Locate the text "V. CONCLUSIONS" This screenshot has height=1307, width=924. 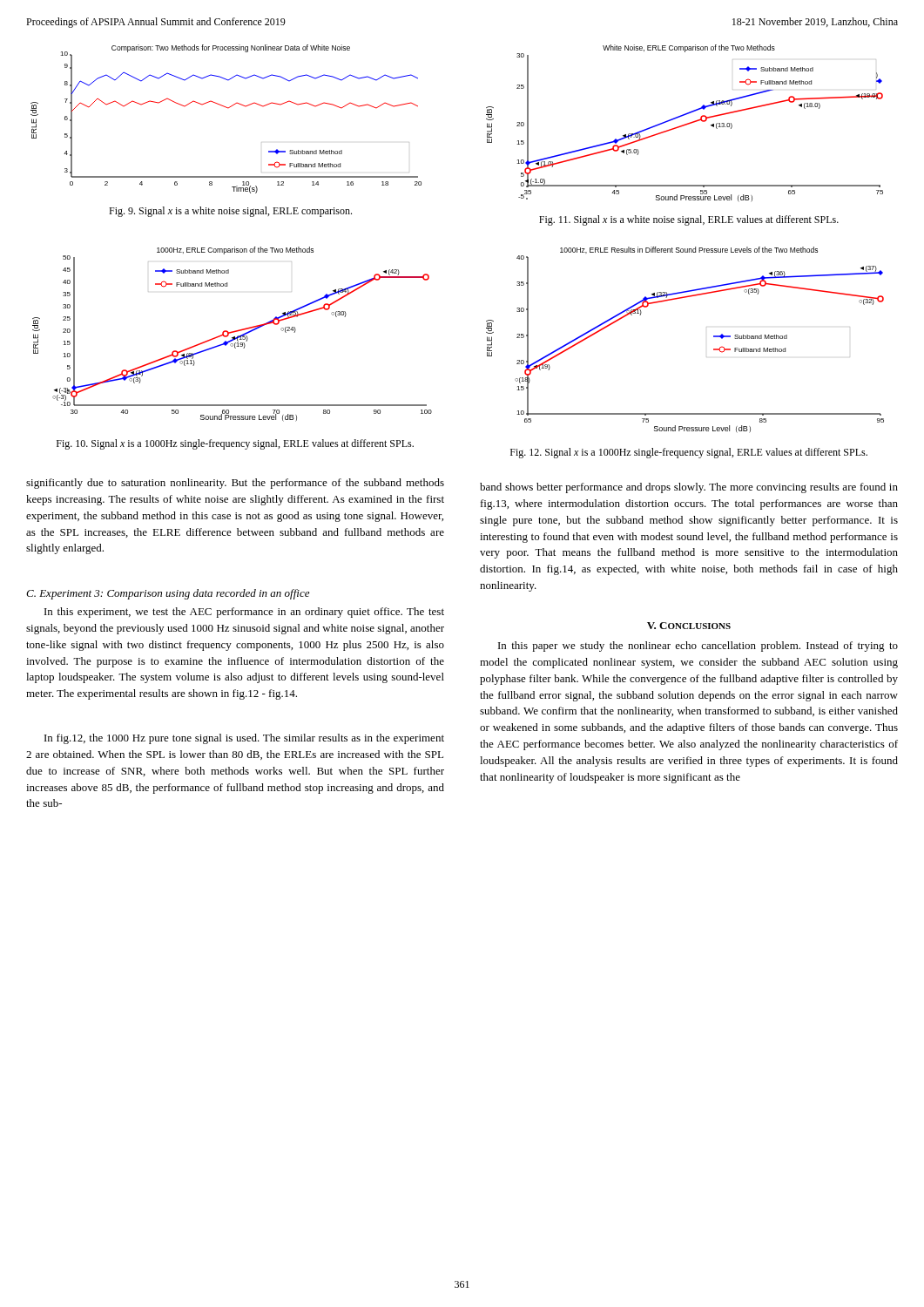coord(689,625)
